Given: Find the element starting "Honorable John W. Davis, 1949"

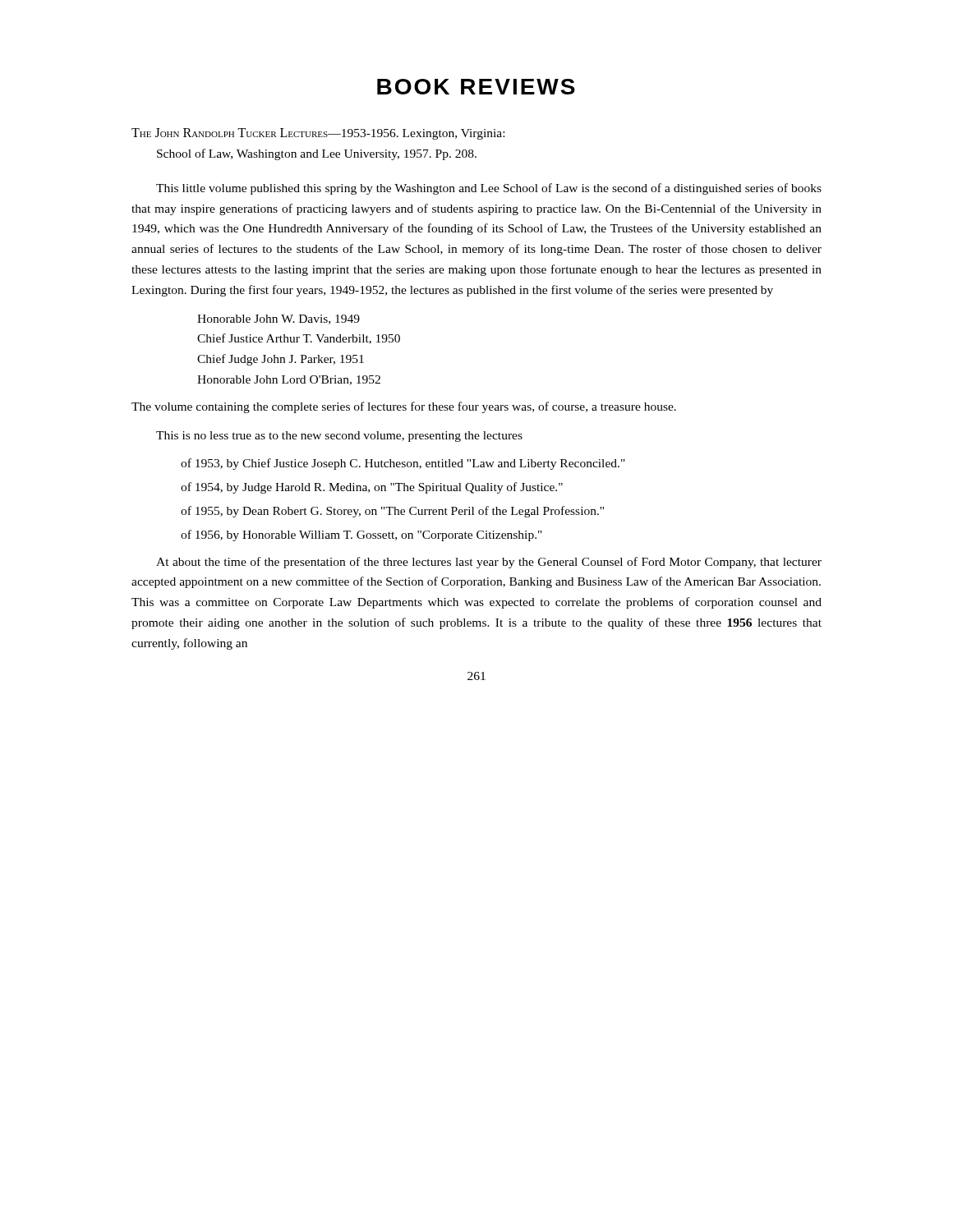Looking at the screenshot, I should [279, 318].
